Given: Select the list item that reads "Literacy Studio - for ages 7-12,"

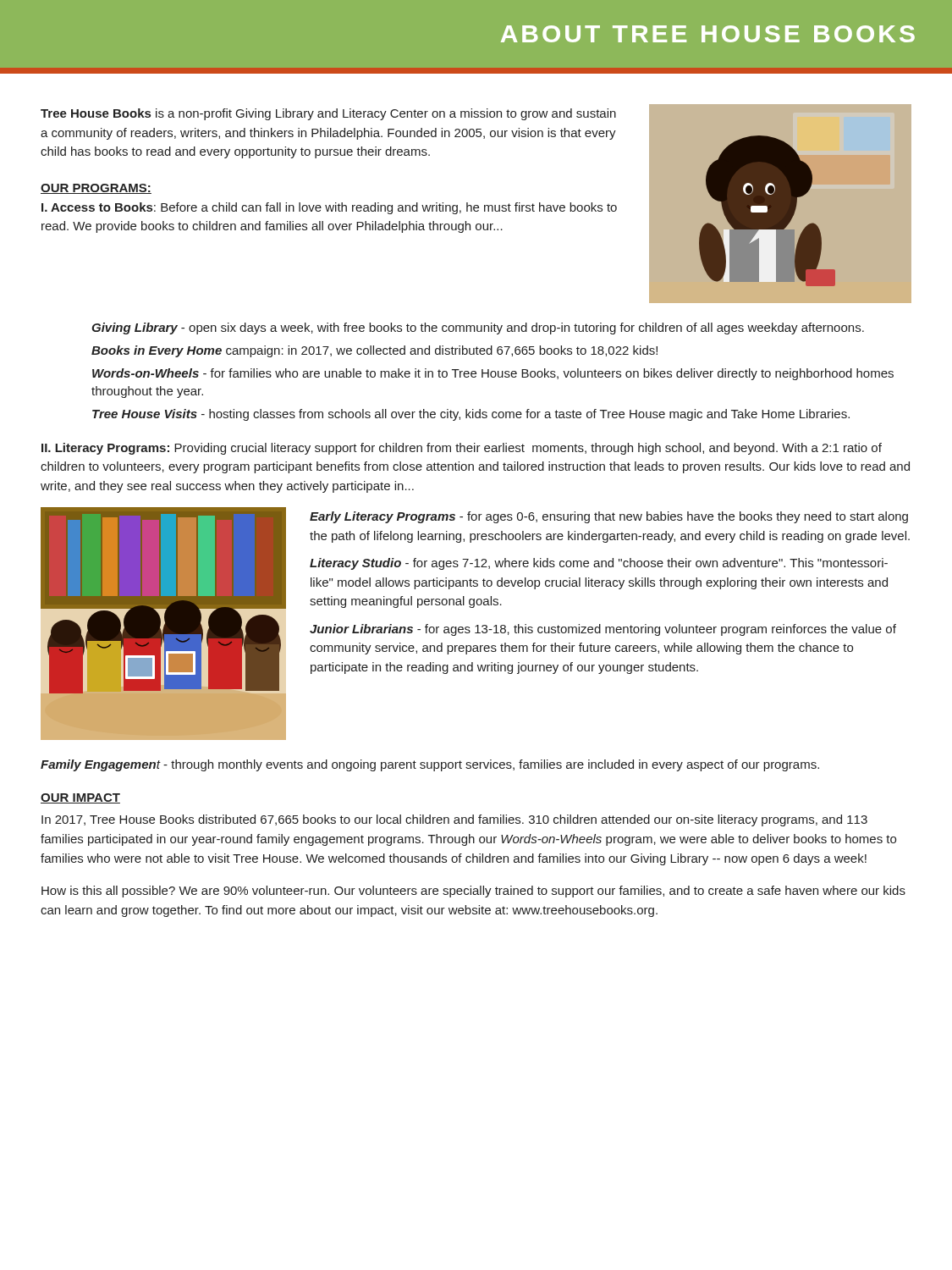Looking at the screenshot, I should pyautogui.click(x=599, y=582).
